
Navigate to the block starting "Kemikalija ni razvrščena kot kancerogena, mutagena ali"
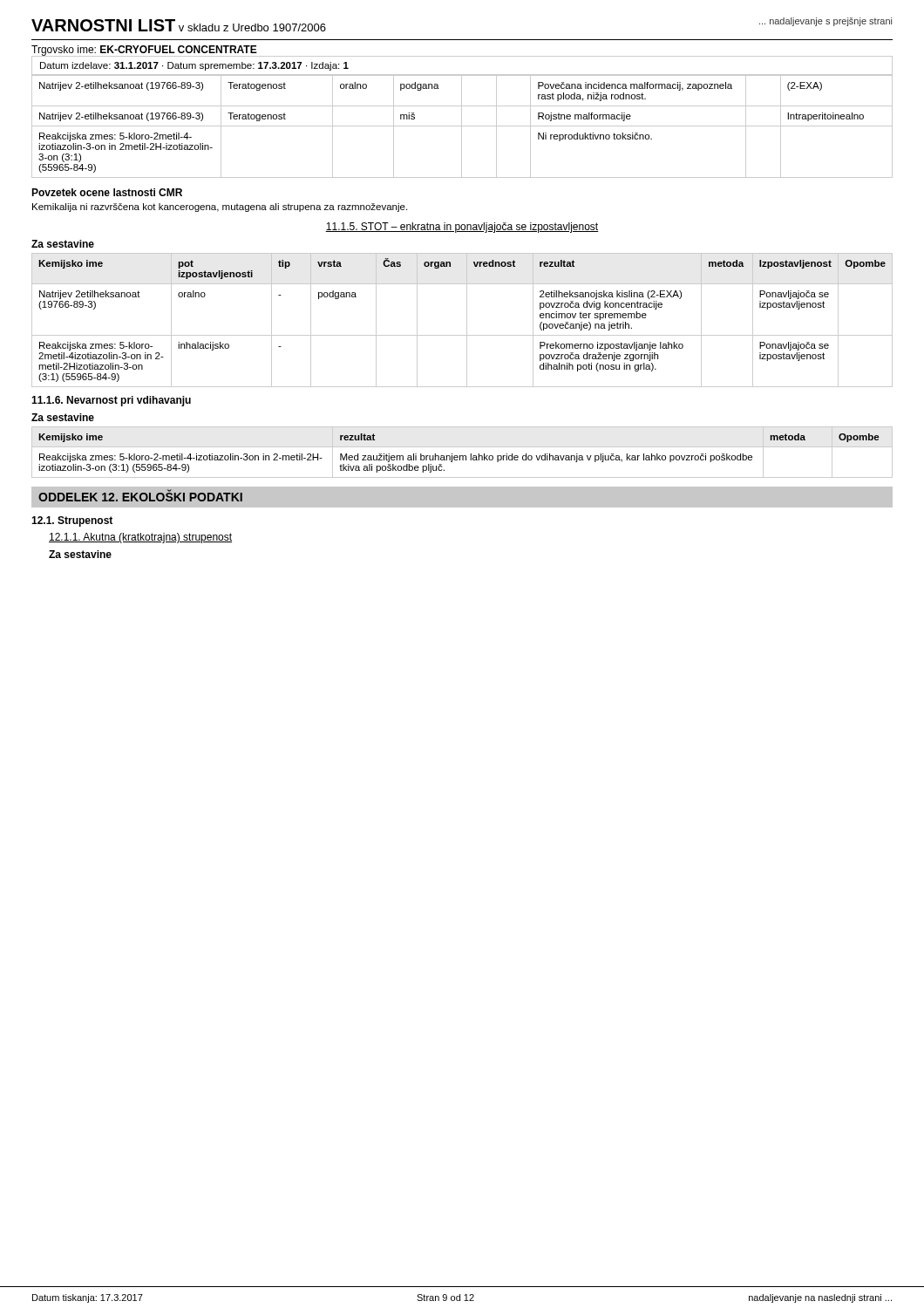point(220,207)
